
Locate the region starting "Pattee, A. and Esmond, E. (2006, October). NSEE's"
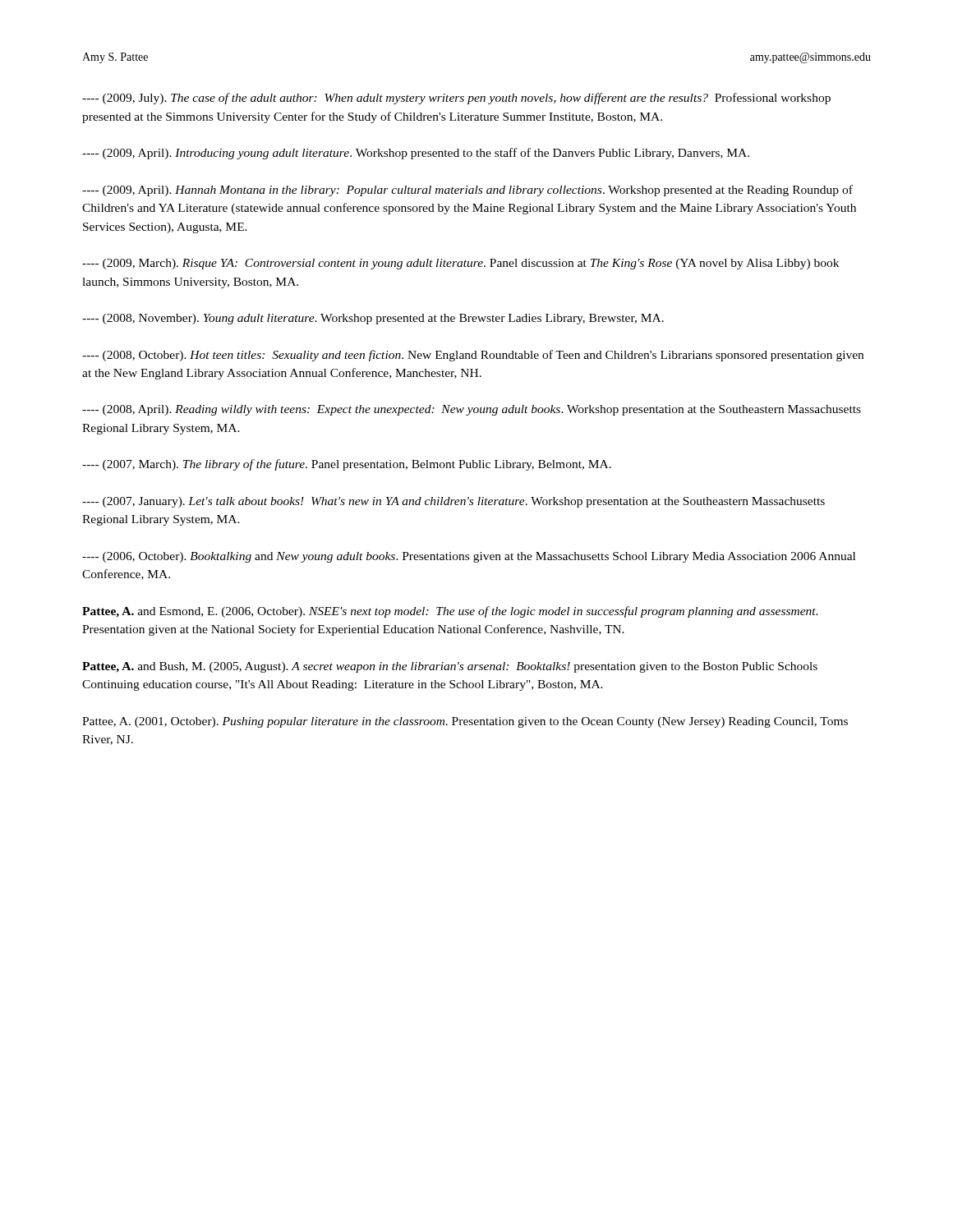476,620
